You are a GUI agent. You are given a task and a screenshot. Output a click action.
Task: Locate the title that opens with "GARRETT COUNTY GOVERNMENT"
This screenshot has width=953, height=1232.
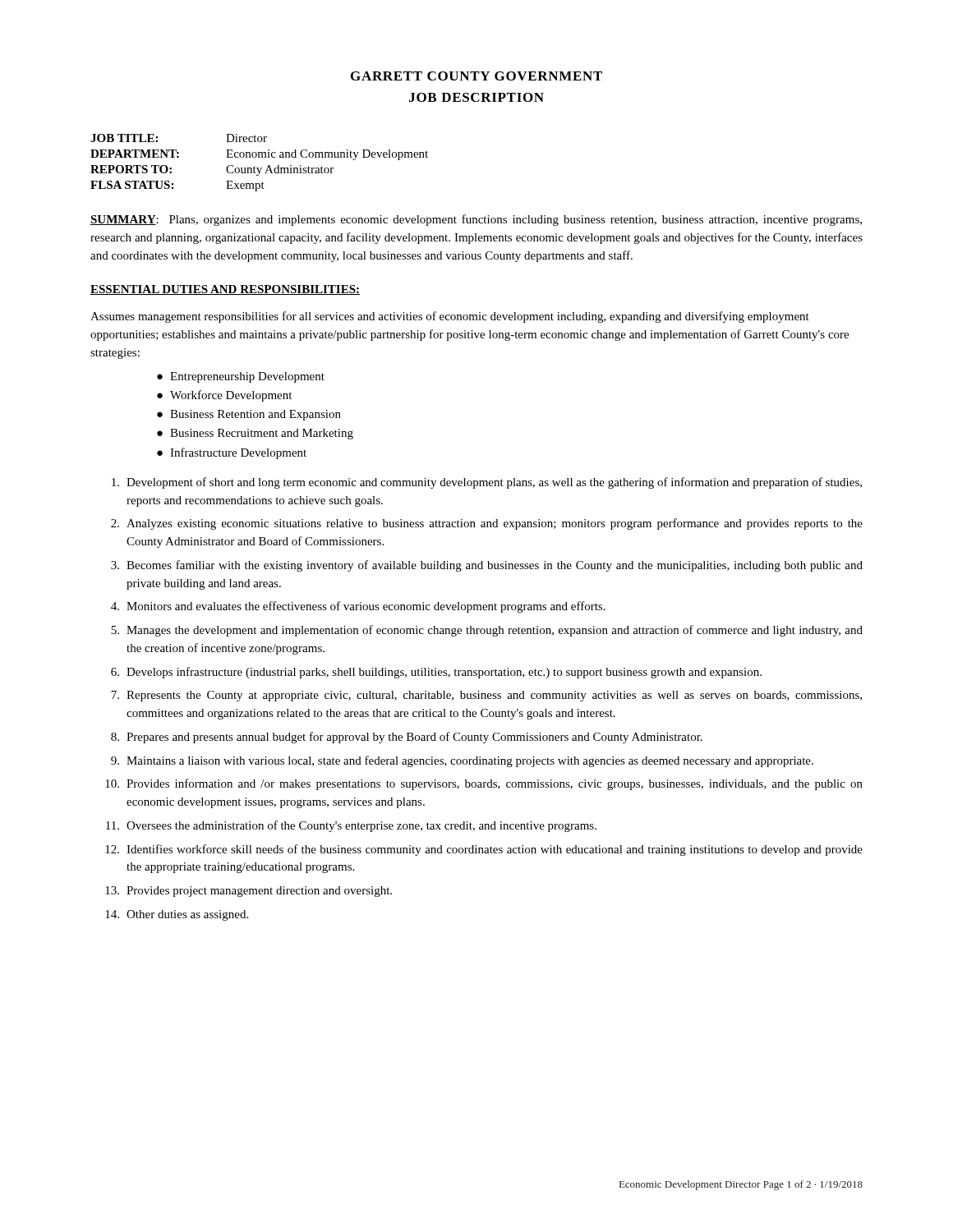pos(476,87)
